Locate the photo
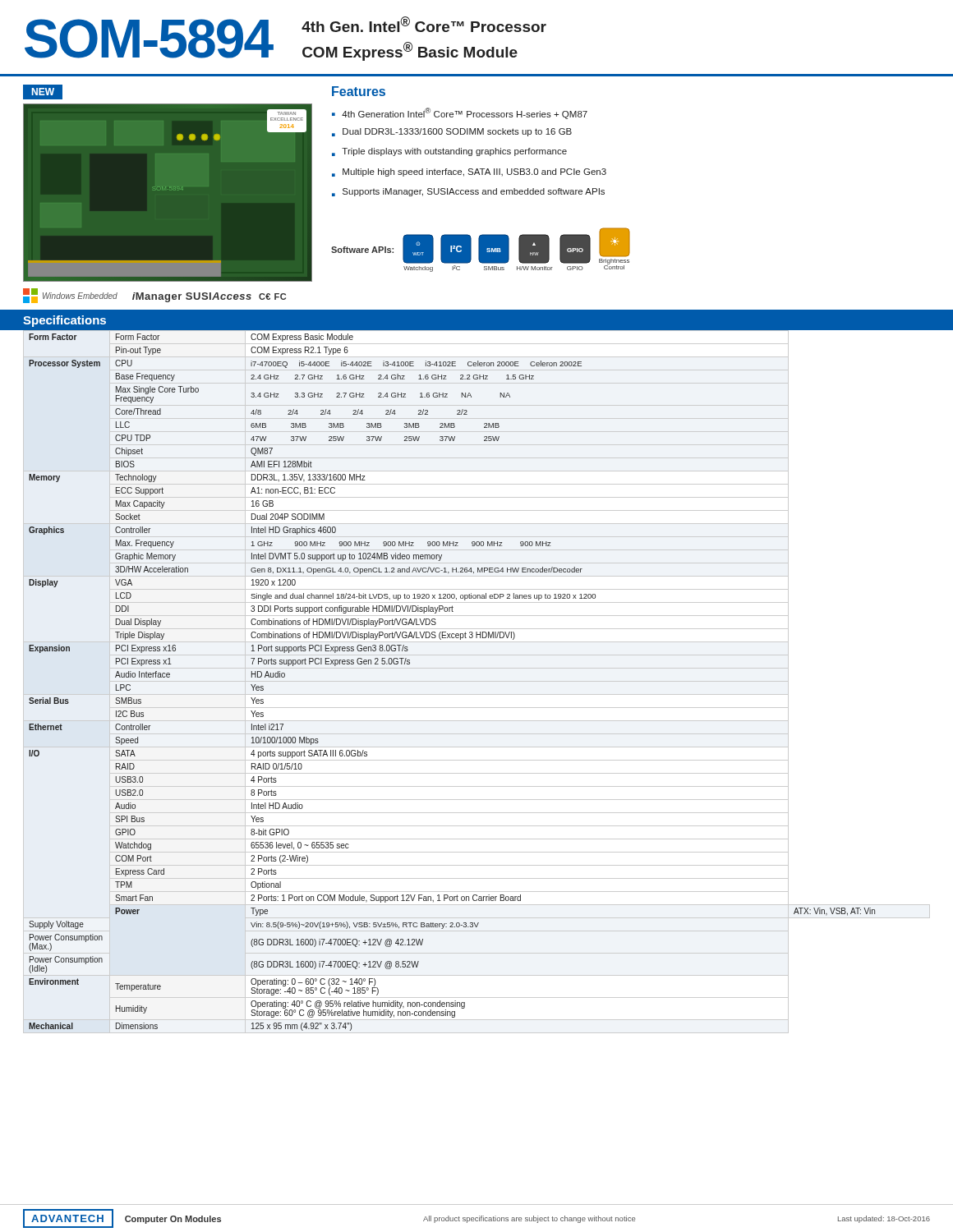Image resolution: width=953 pixels, height=1232 pixels. point(168,193)
